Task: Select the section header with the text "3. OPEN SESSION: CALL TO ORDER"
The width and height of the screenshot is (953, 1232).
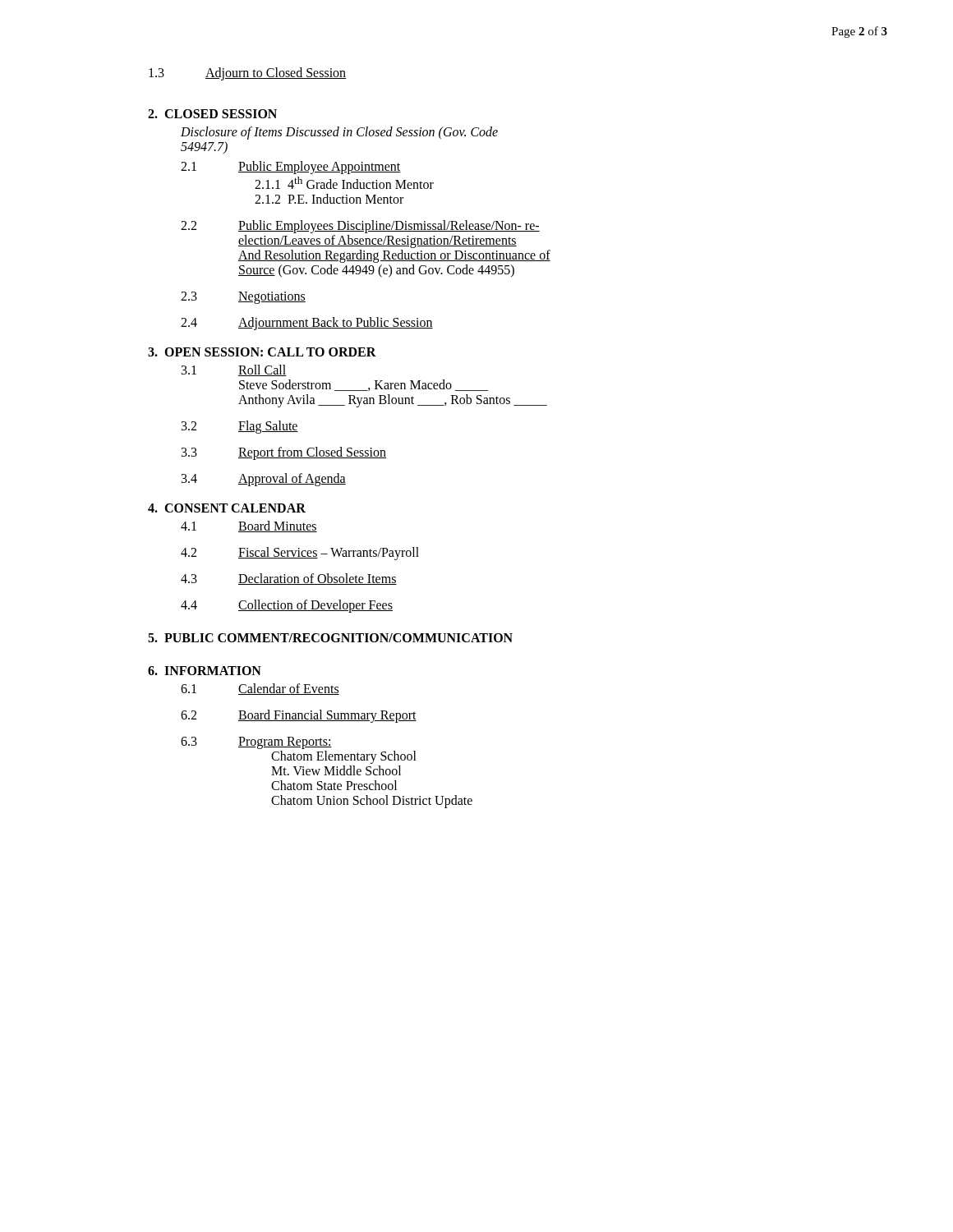Action: pos(262,352)
